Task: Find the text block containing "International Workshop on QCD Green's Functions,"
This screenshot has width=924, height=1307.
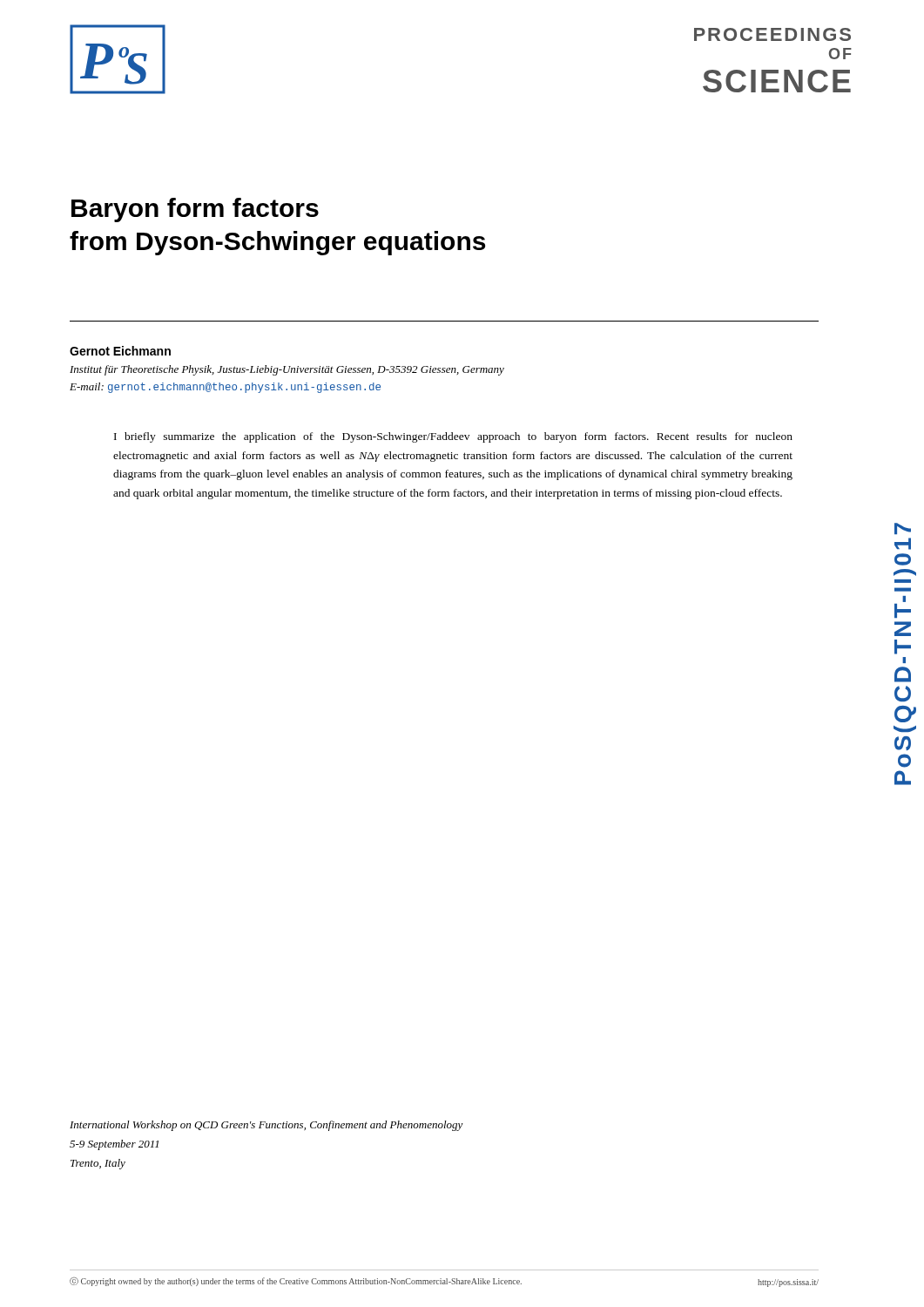Action: pyautogui.click(x=266, y=1126)
